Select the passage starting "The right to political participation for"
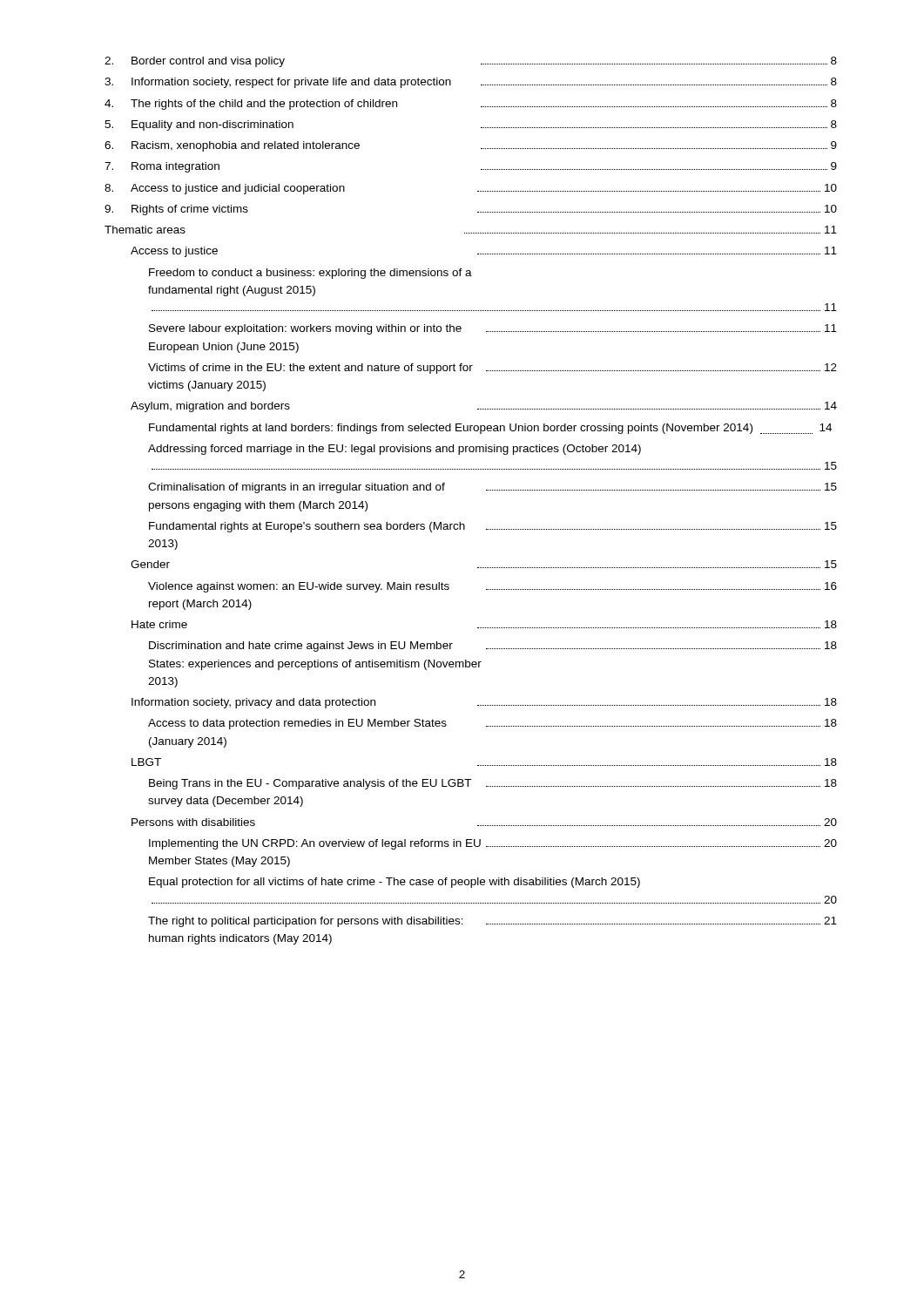Screen dimensions: 1307x924 [x=492, y=930]
